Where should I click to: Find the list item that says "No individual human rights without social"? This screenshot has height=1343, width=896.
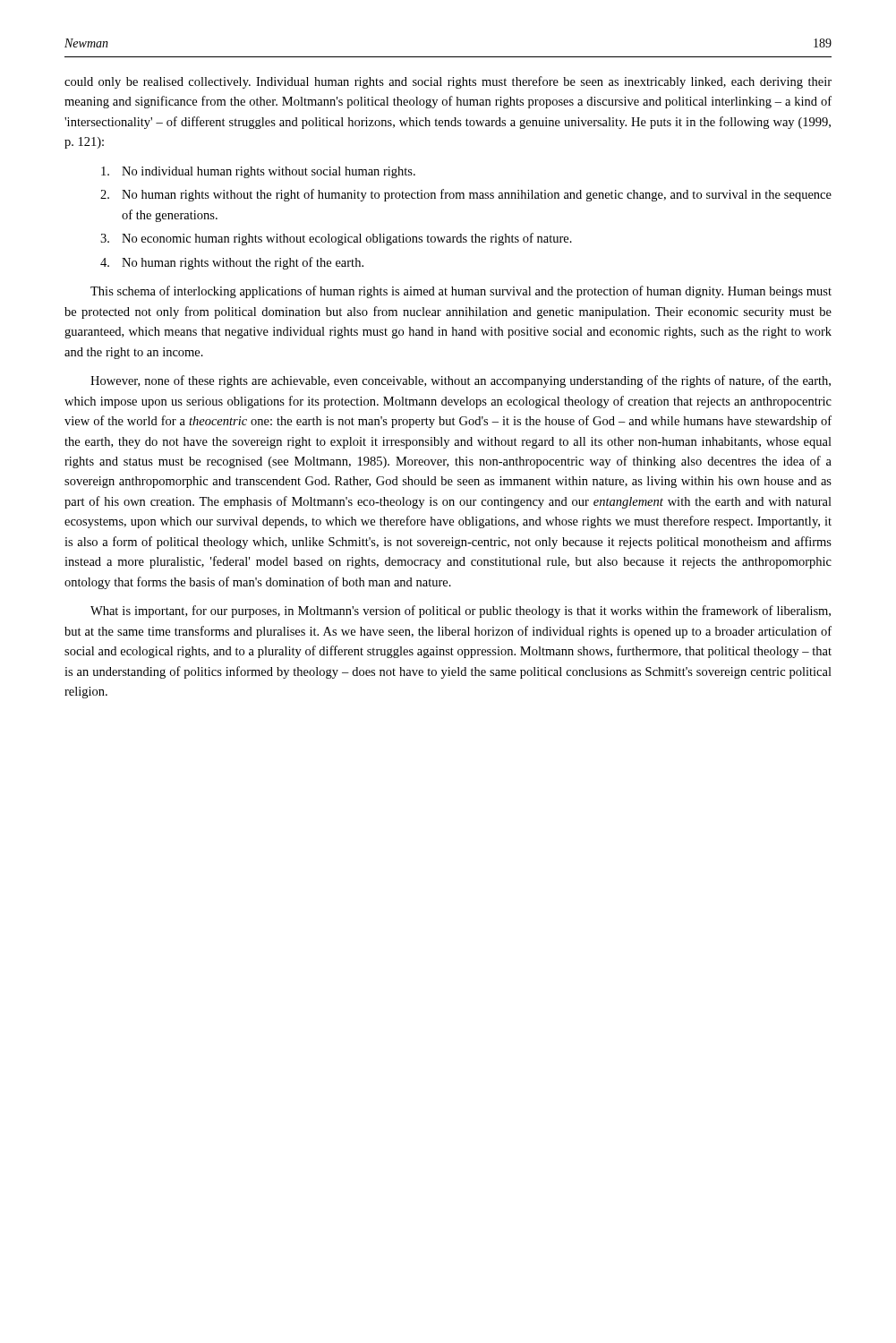pyautogui.click(x=258, y=172)
